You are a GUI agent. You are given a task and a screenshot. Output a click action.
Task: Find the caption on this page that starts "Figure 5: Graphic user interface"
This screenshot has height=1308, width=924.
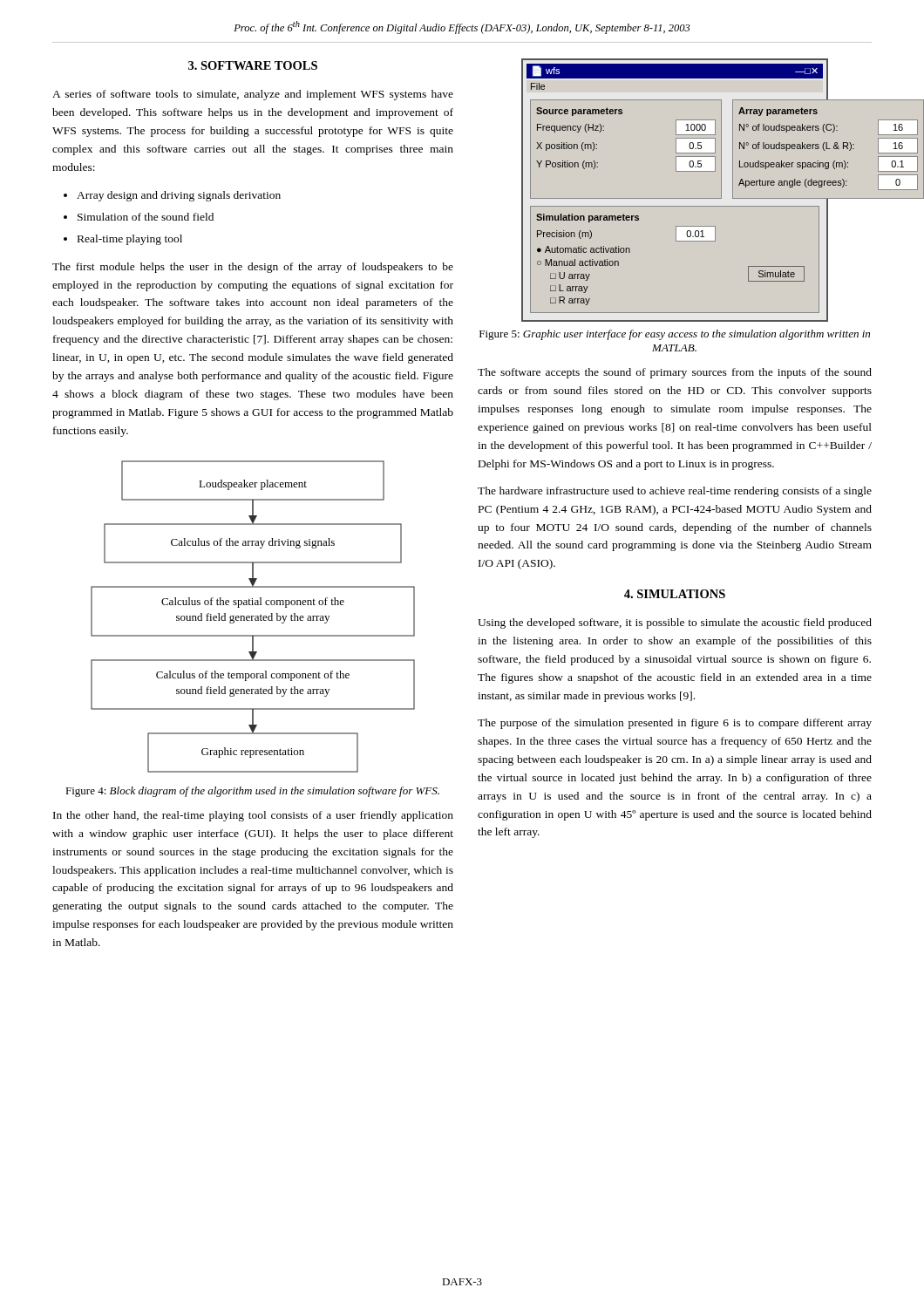pyautogui.click(x=675, y=341)
